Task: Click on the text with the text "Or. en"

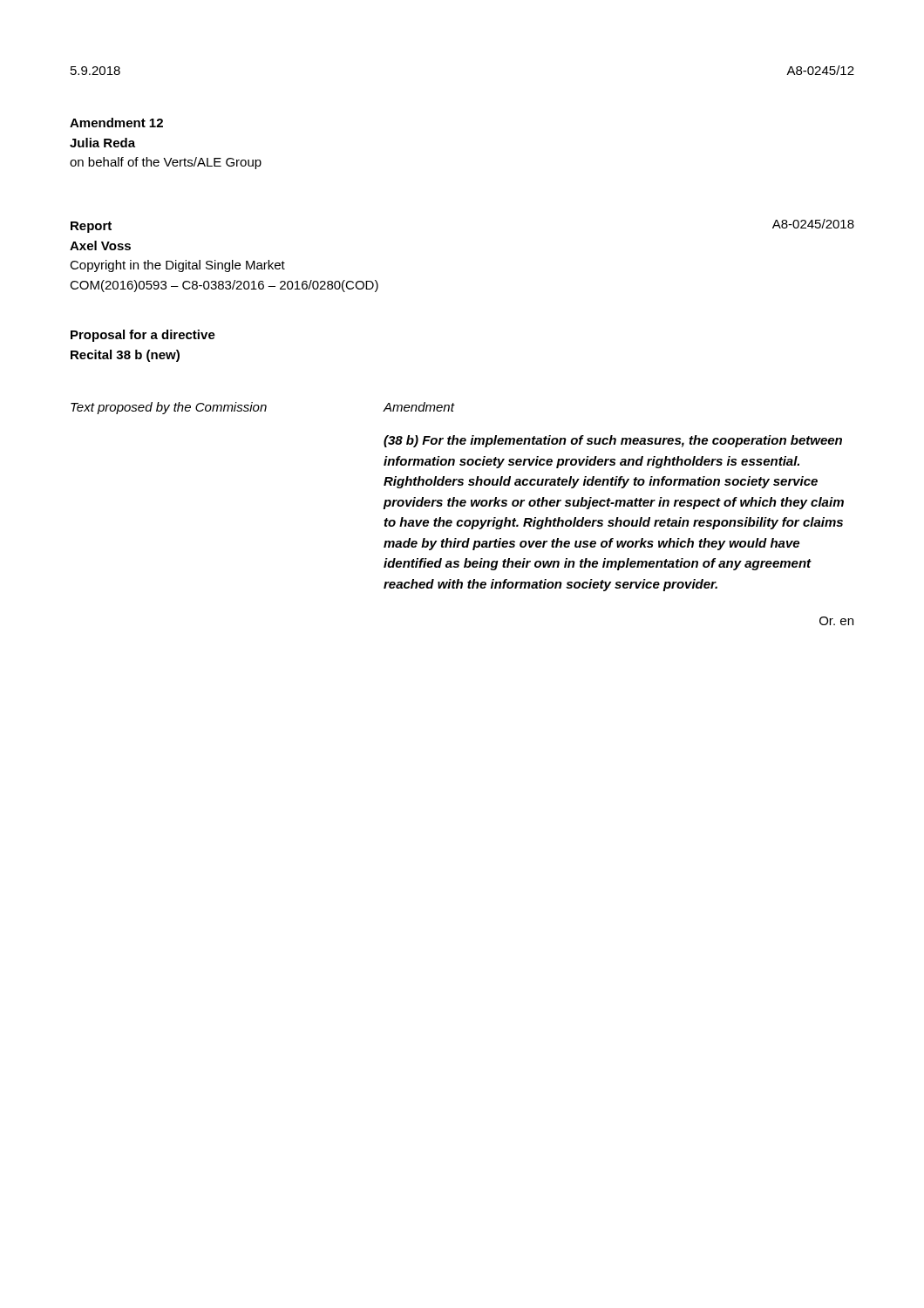Action: pos(836,621)
